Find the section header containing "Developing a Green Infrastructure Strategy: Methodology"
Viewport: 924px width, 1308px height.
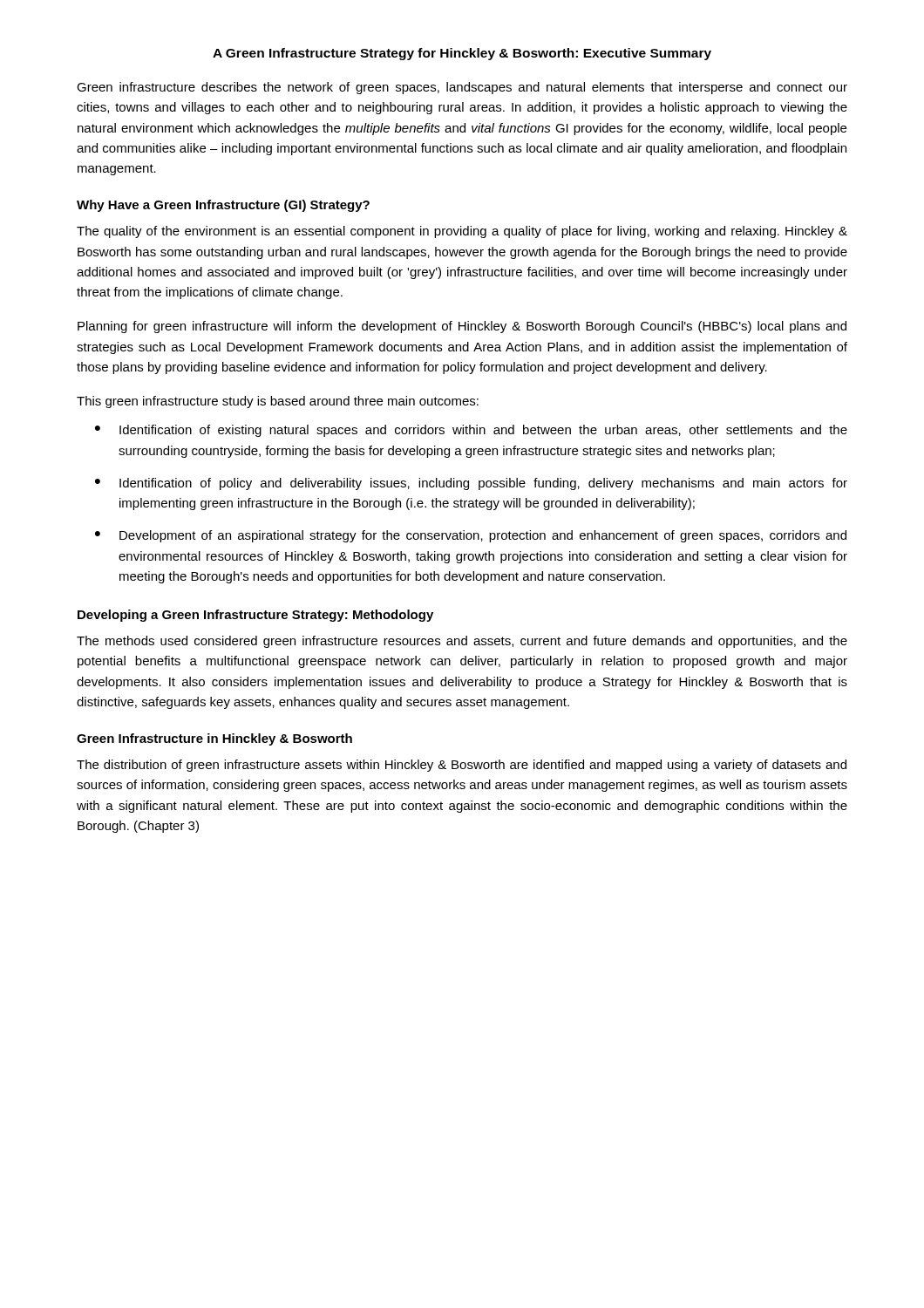click(255, 614)
